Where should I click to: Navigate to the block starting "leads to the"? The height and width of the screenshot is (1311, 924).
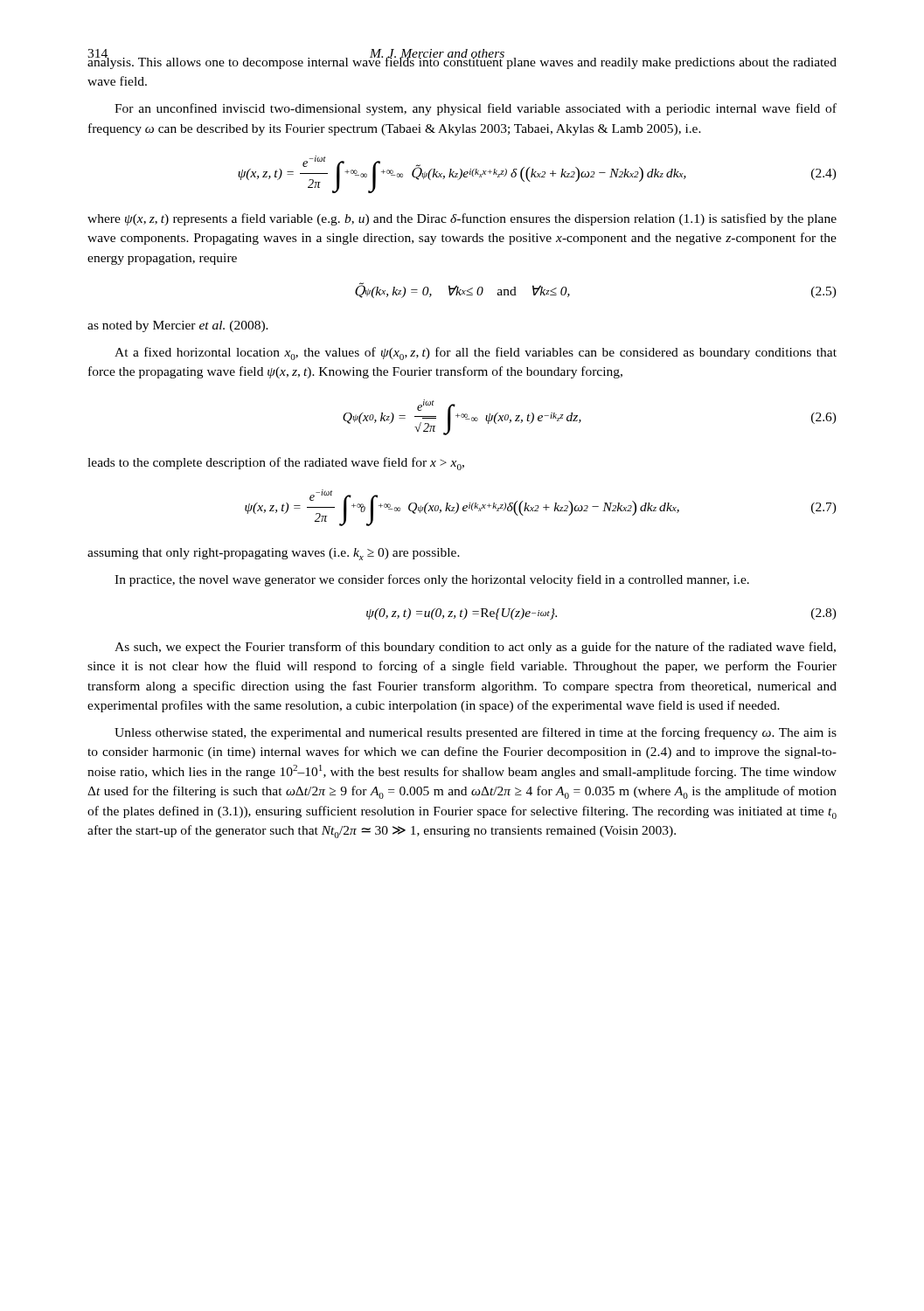pos(276,463)
